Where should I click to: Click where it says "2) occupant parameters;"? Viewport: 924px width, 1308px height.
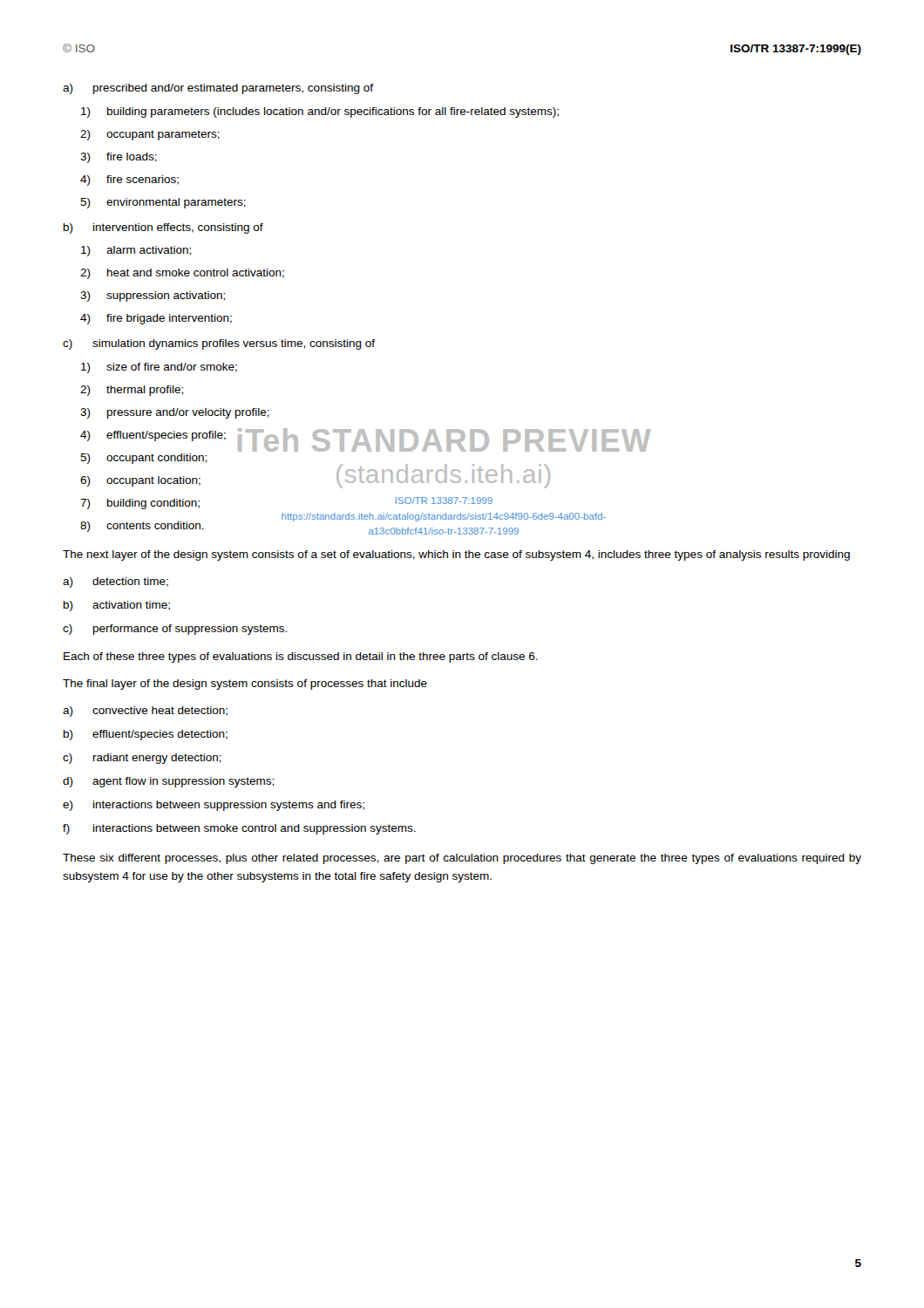[x=150, y=135]
